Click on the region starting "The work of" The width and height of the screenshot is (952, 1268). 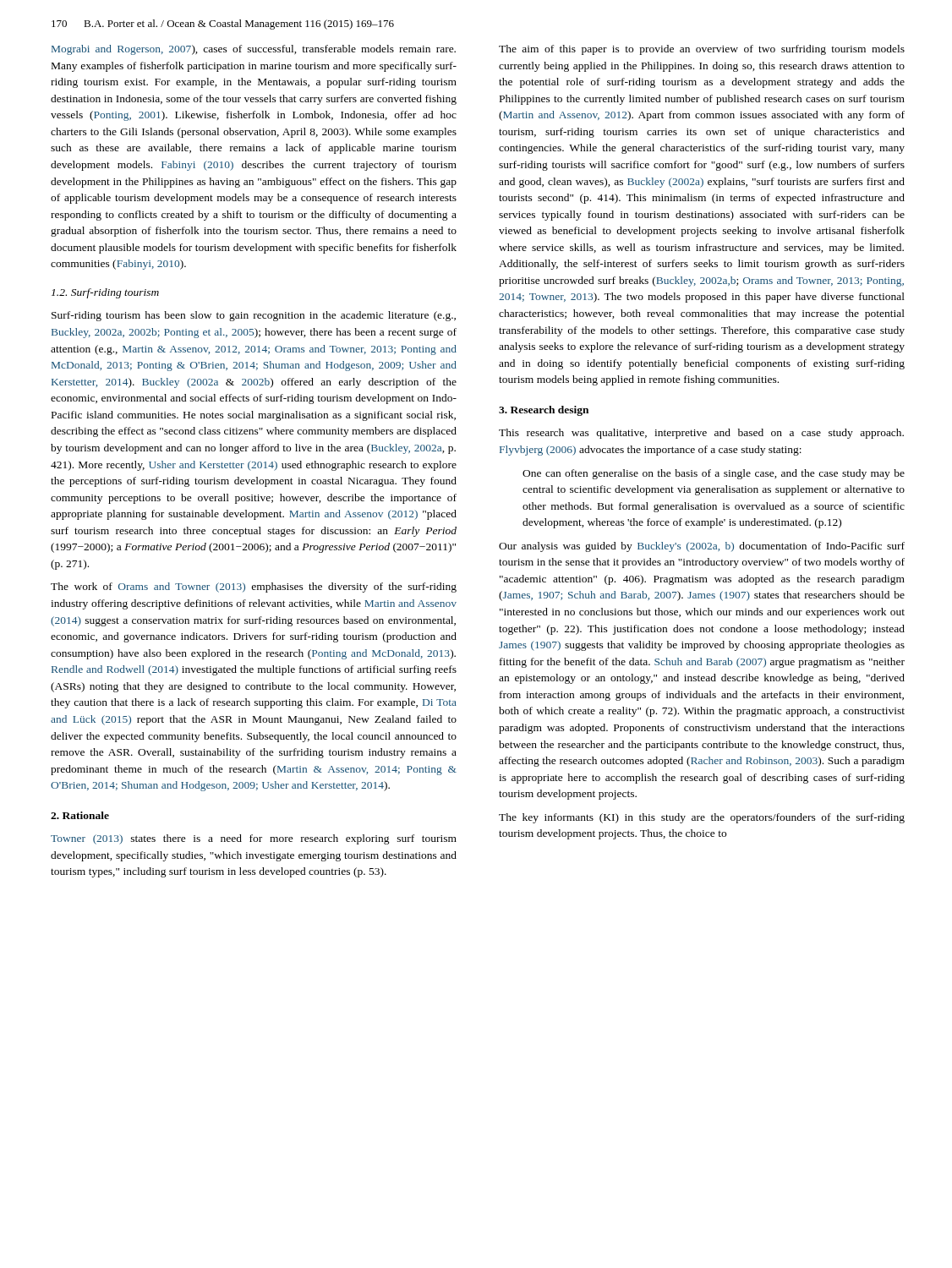point(254,686)
